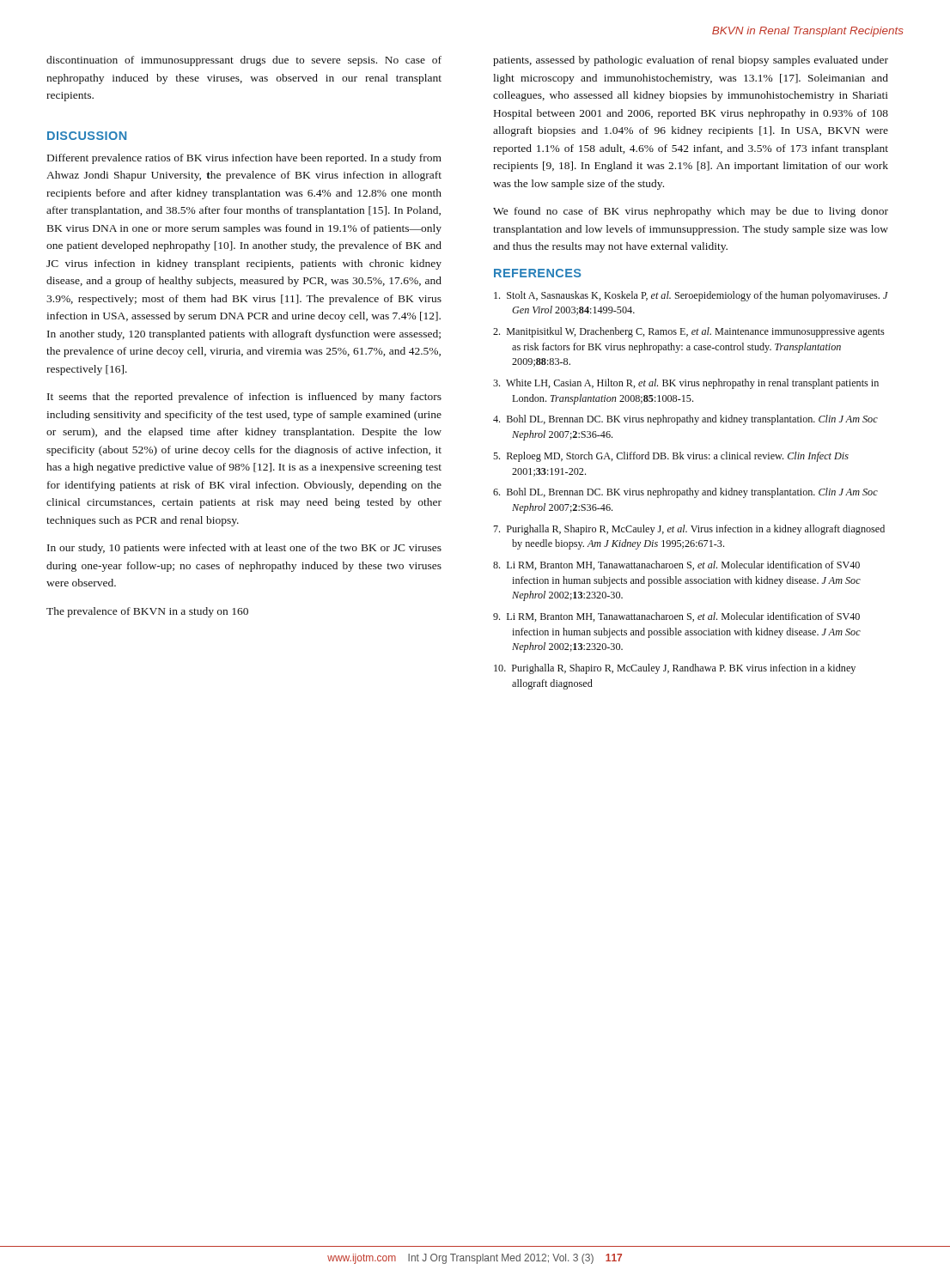The height and width of the screenshot is (1288, 950).
Task: Locate the block of text that opens with "Stolt A, Sasnauskas K, Koskela P, et"
Action: pyautogui.click(x=690, y=303)
